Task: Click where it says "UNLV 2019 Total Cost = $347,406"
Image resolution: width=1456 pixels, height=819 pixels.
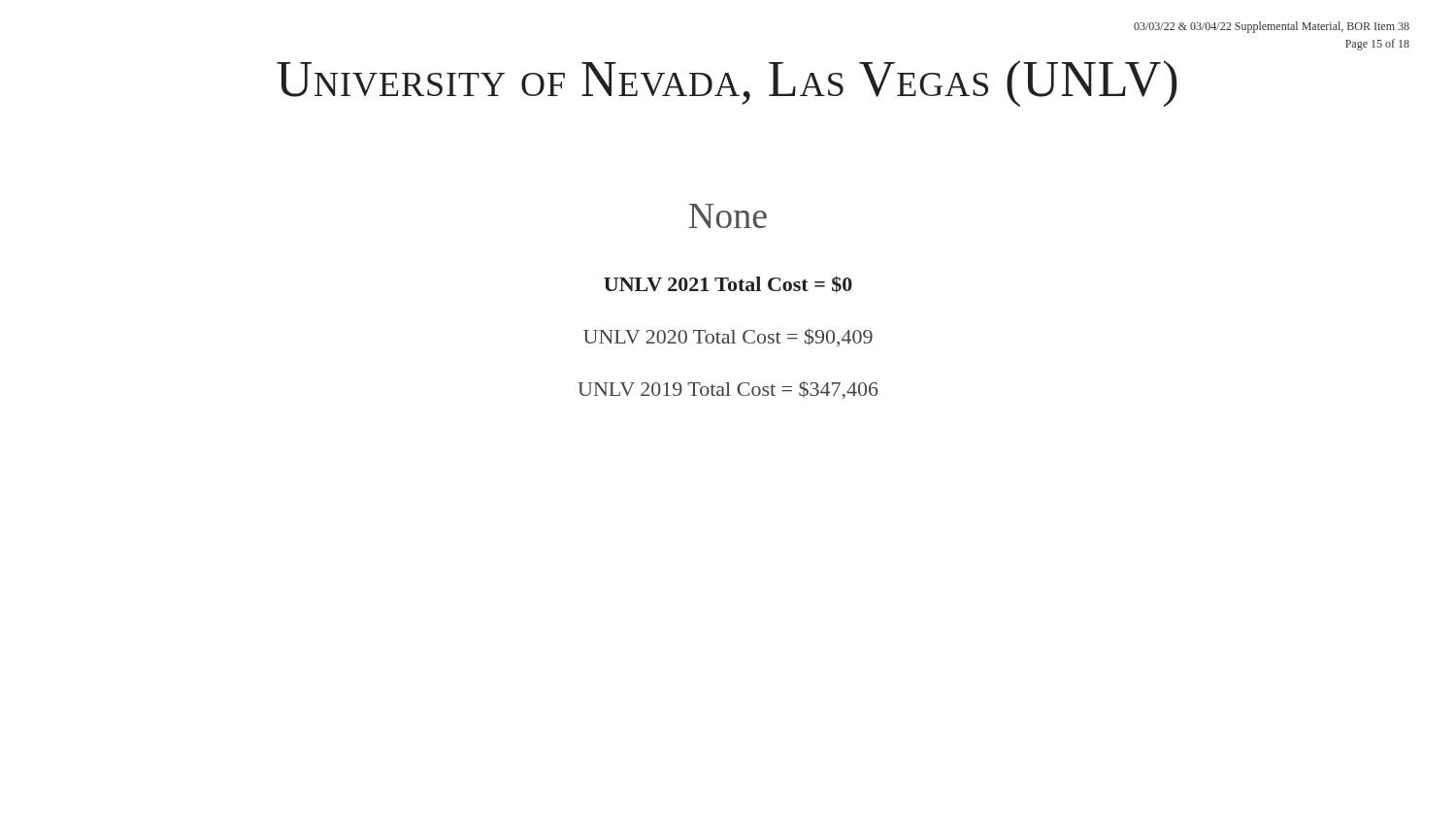Action: tap(728, 389)
